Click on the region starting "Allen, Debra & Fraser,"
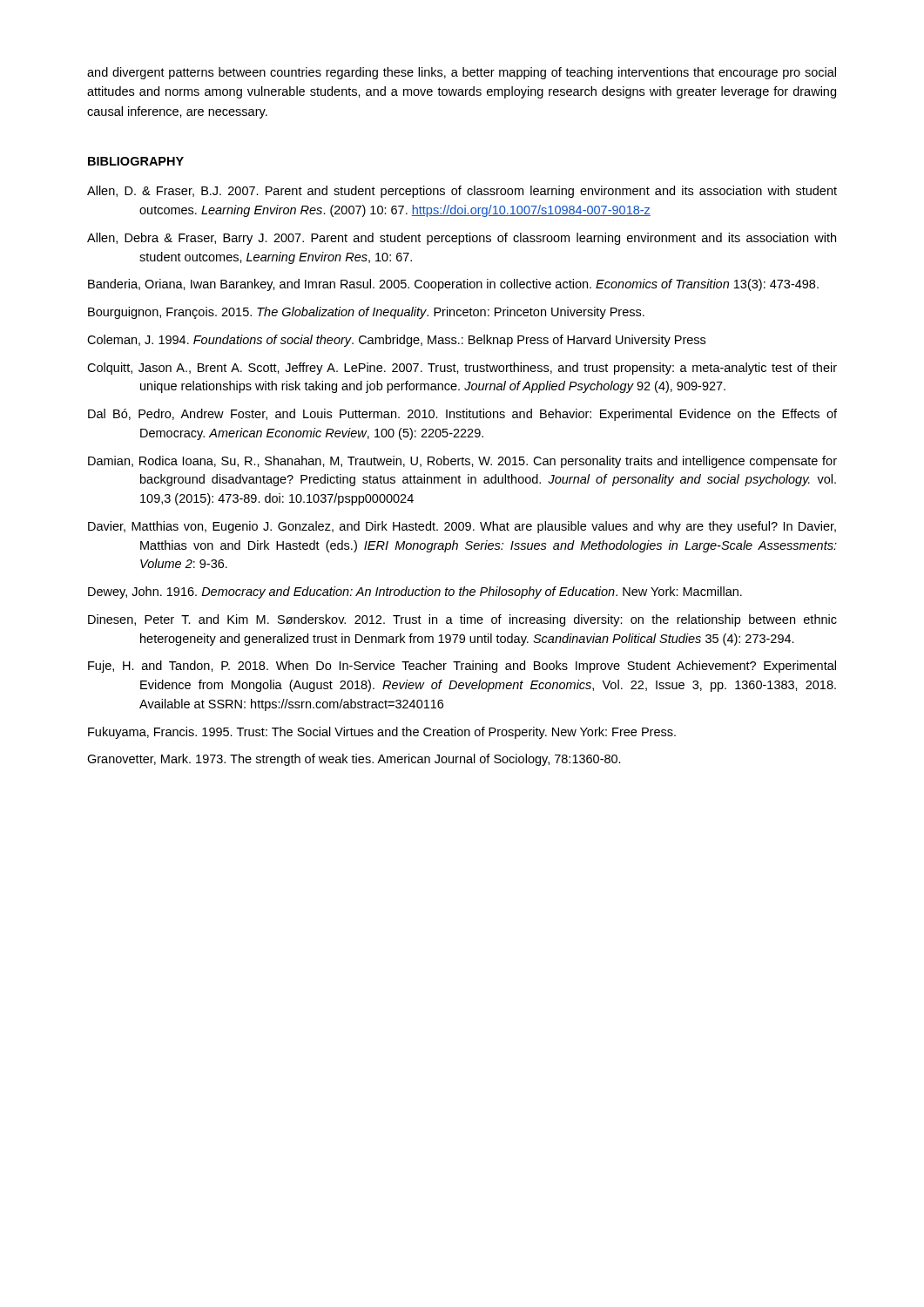This screenshot has width=924, height=1307. 462,247
